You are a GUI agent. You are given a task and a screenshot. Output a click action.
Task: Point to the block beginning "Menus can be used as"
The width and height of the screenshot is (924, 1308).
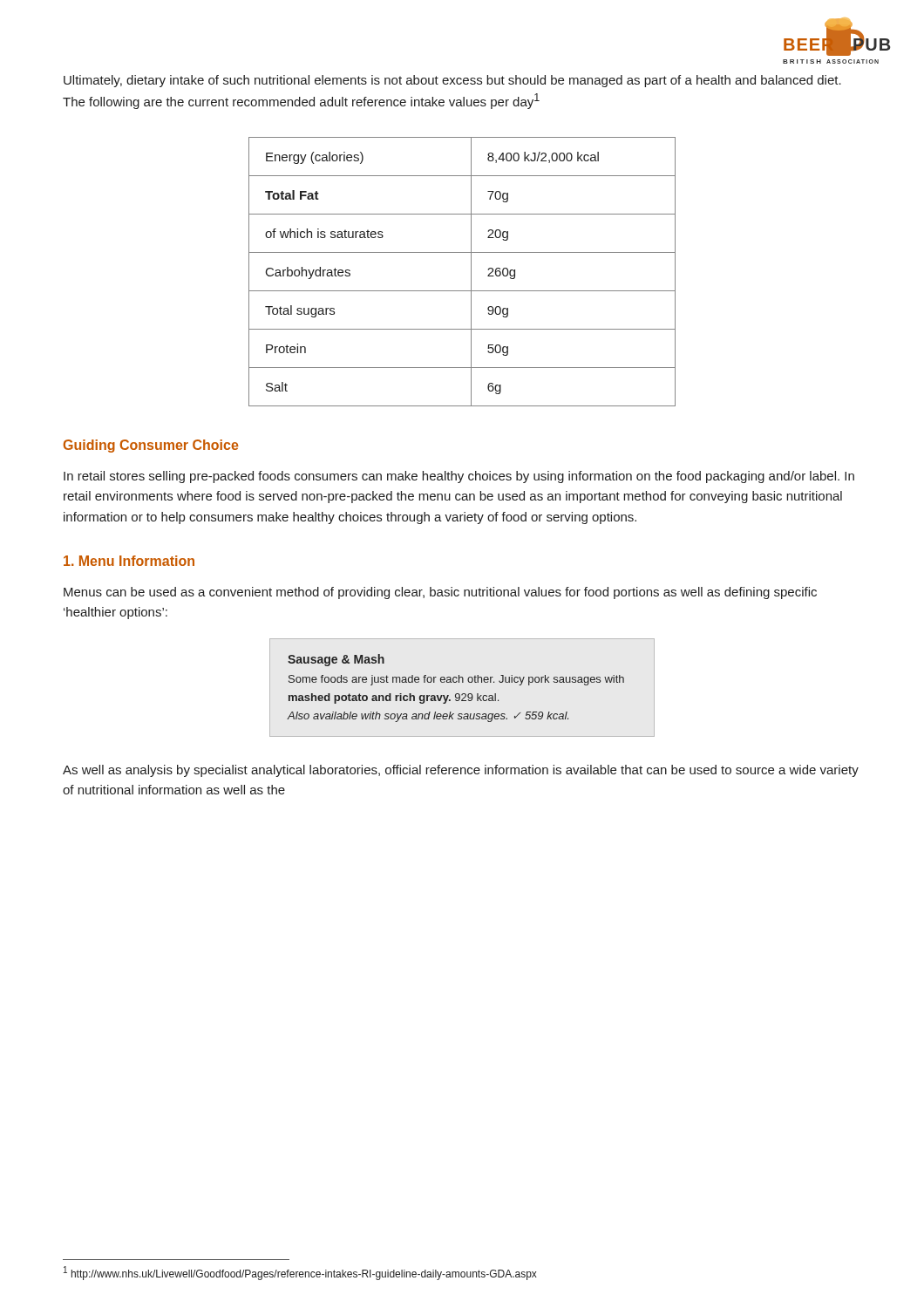click(x=440, y=602)
